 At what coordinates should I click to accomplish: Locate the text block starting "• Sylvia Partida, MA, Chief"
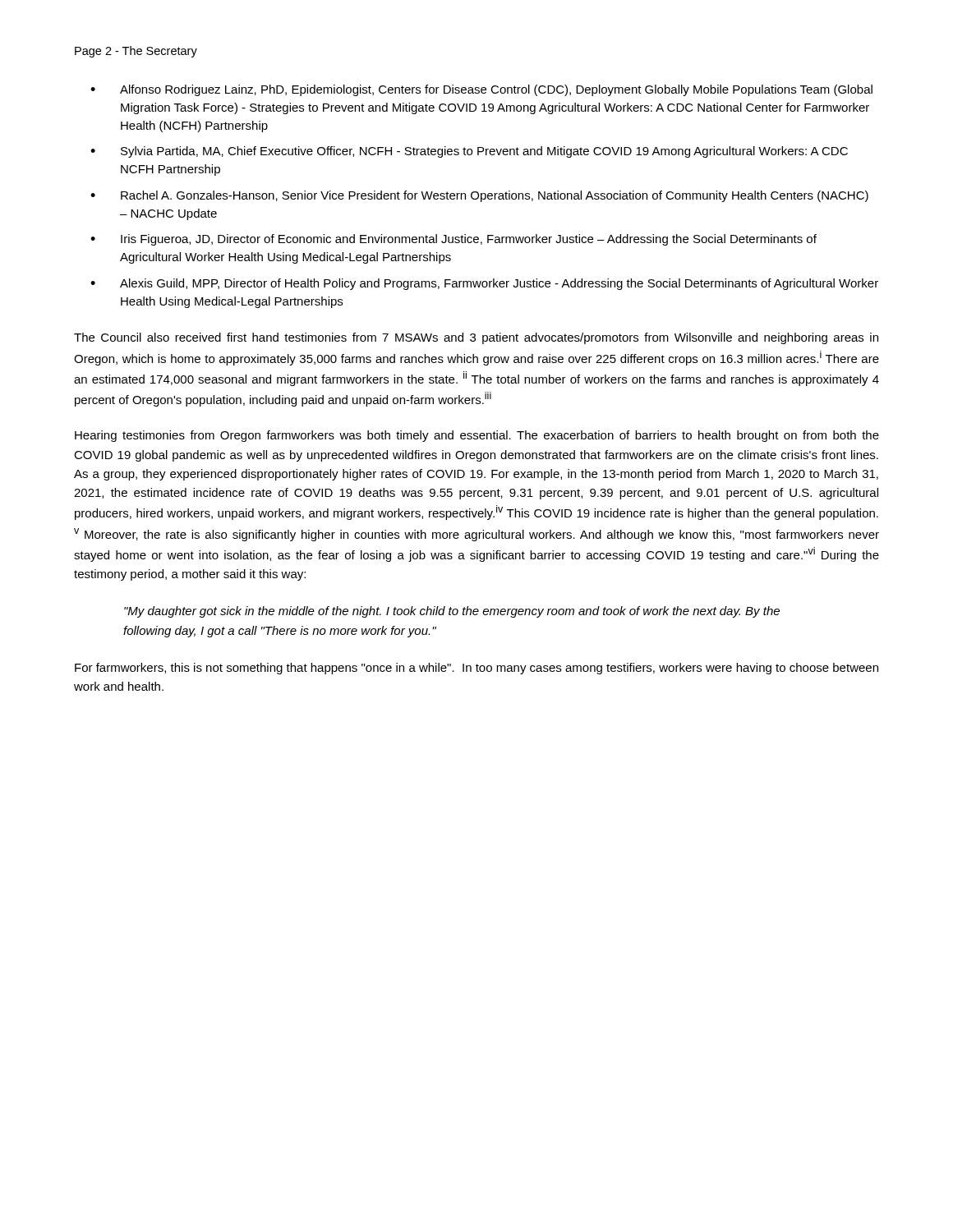coord(485,160)
